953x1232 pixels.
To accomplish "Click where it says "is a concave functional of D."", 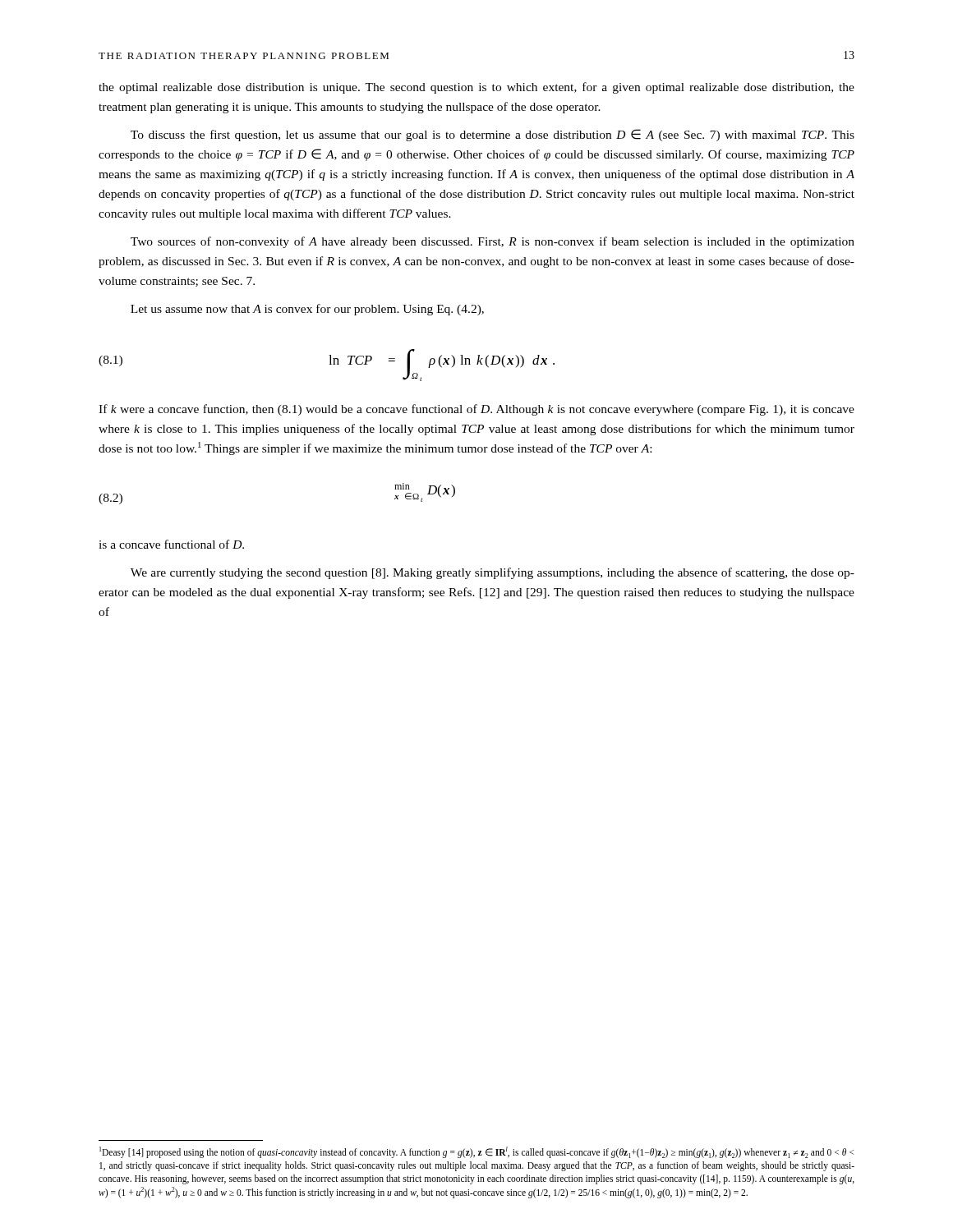I will pyautogui.click(x=171, y=544).
